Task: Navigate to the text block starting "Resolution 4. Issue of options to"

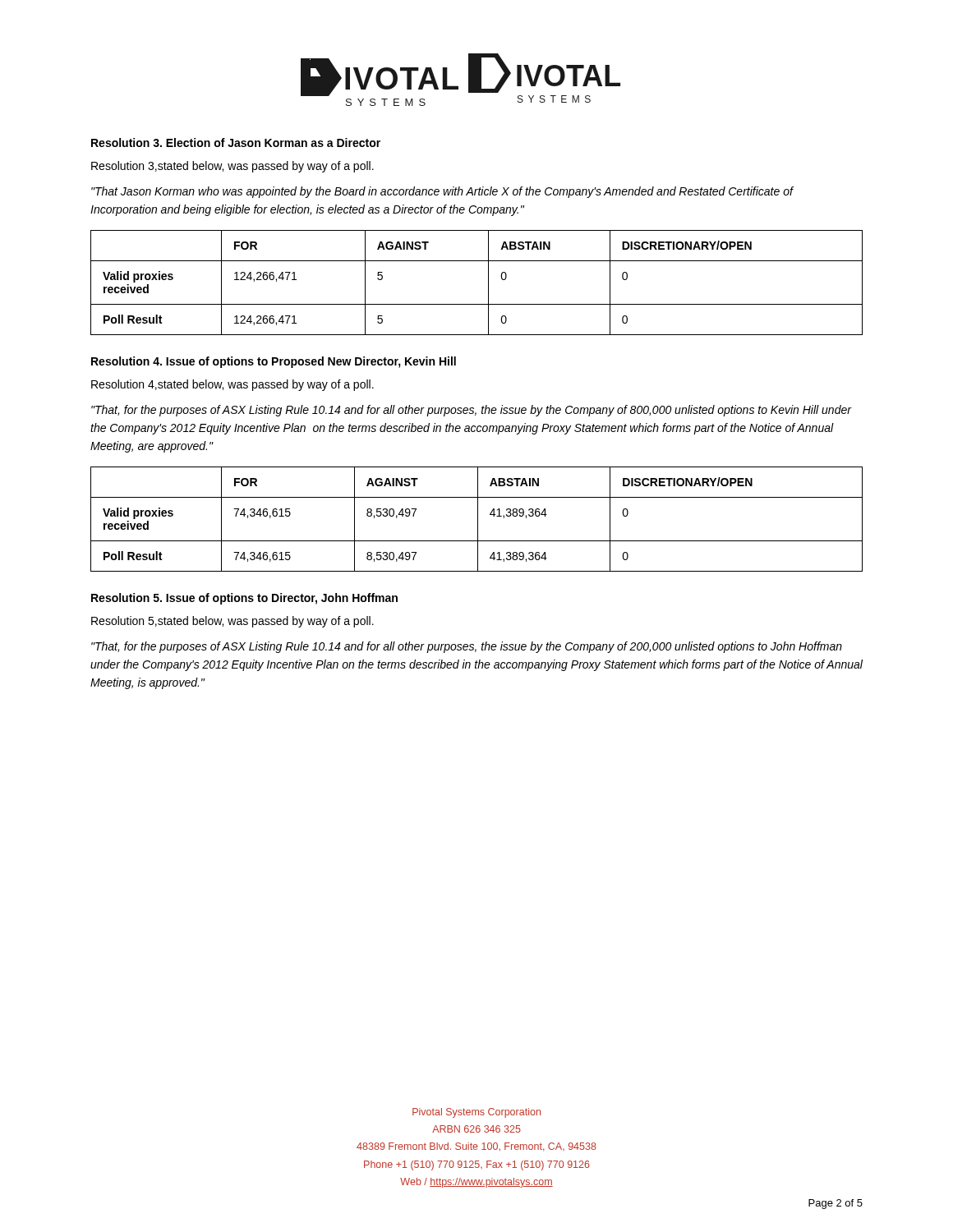Action: click(x=273, y=362)
